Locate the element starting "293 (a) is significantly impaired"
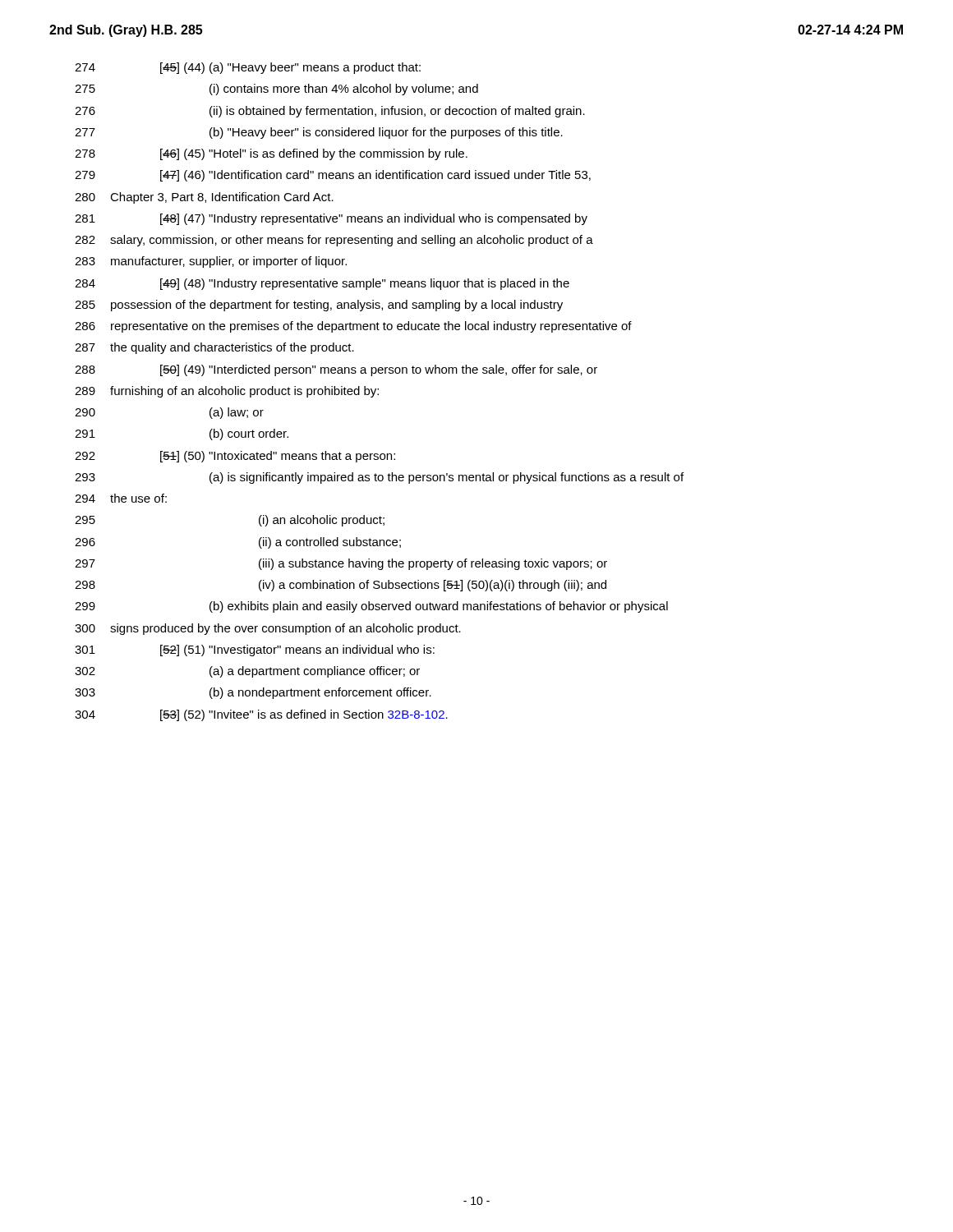The height and width of the screenshot is (1232, 953). click(x=476, y=477)
